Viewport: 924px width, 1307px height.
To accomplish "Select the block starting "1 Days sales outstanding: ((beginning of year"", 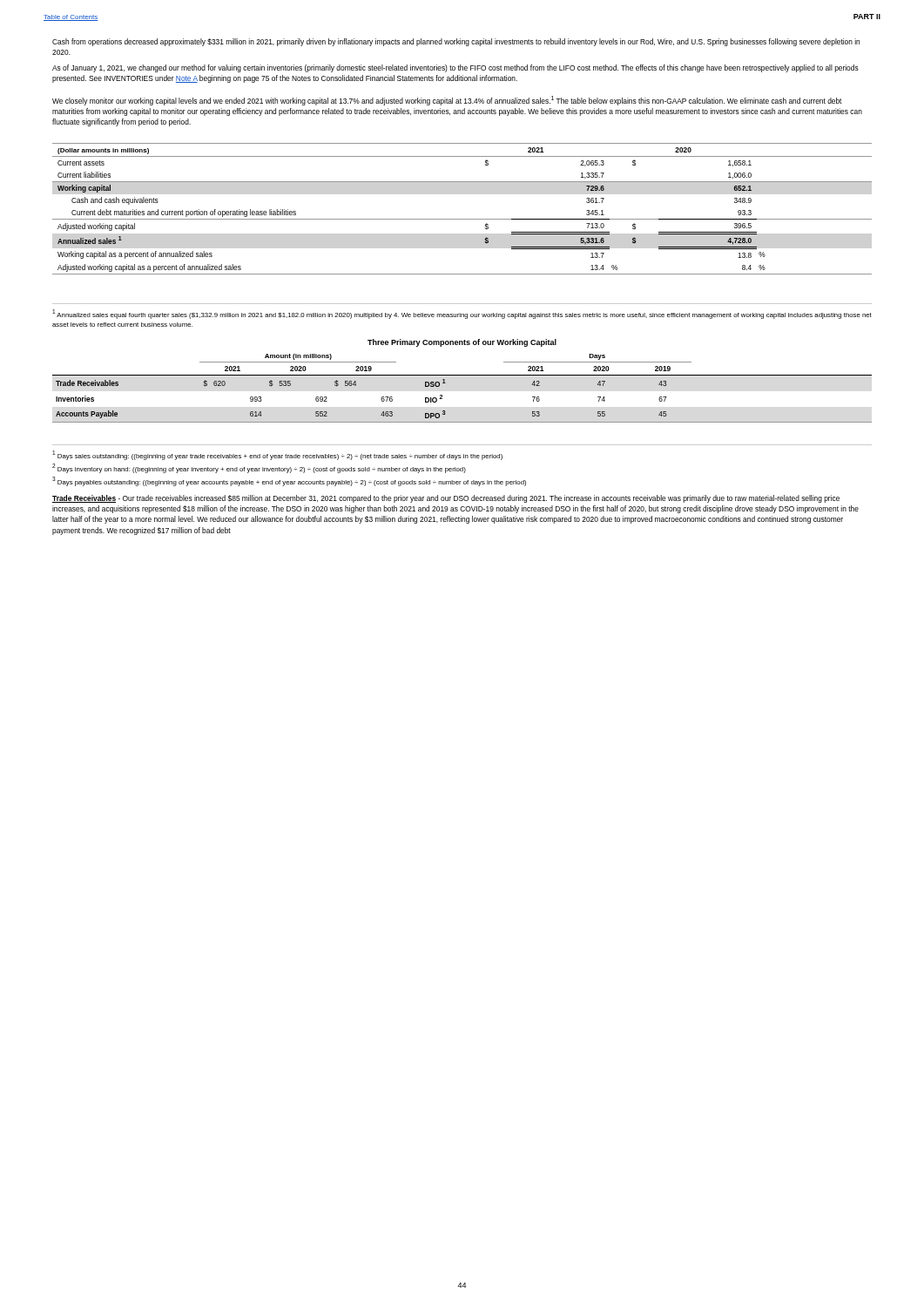I will [x=289, y=468].
